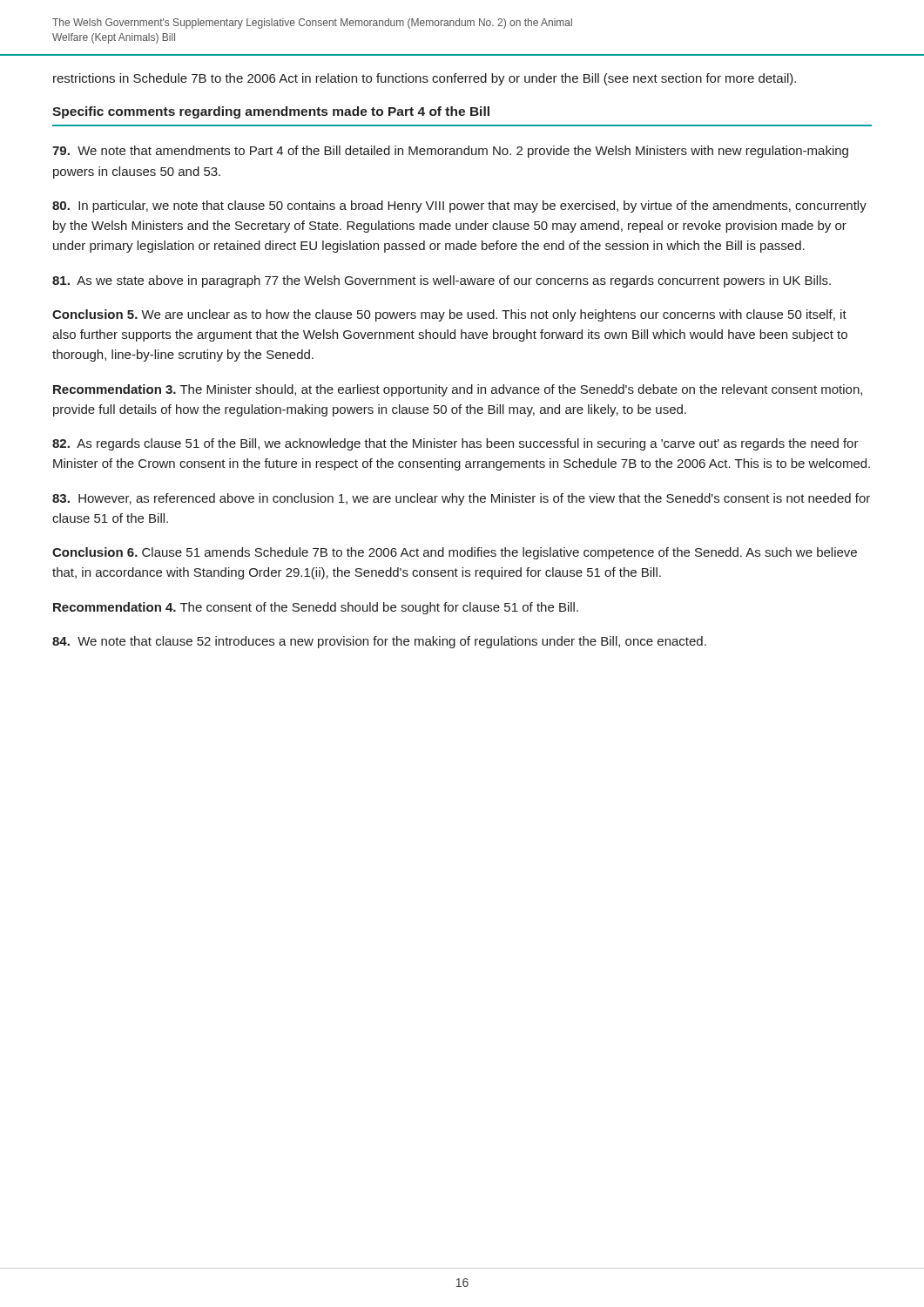The height and width of the screenshot is (1307, 924).
Task: Find the text block that reads "We note that clause"
Action: [462, 641]
